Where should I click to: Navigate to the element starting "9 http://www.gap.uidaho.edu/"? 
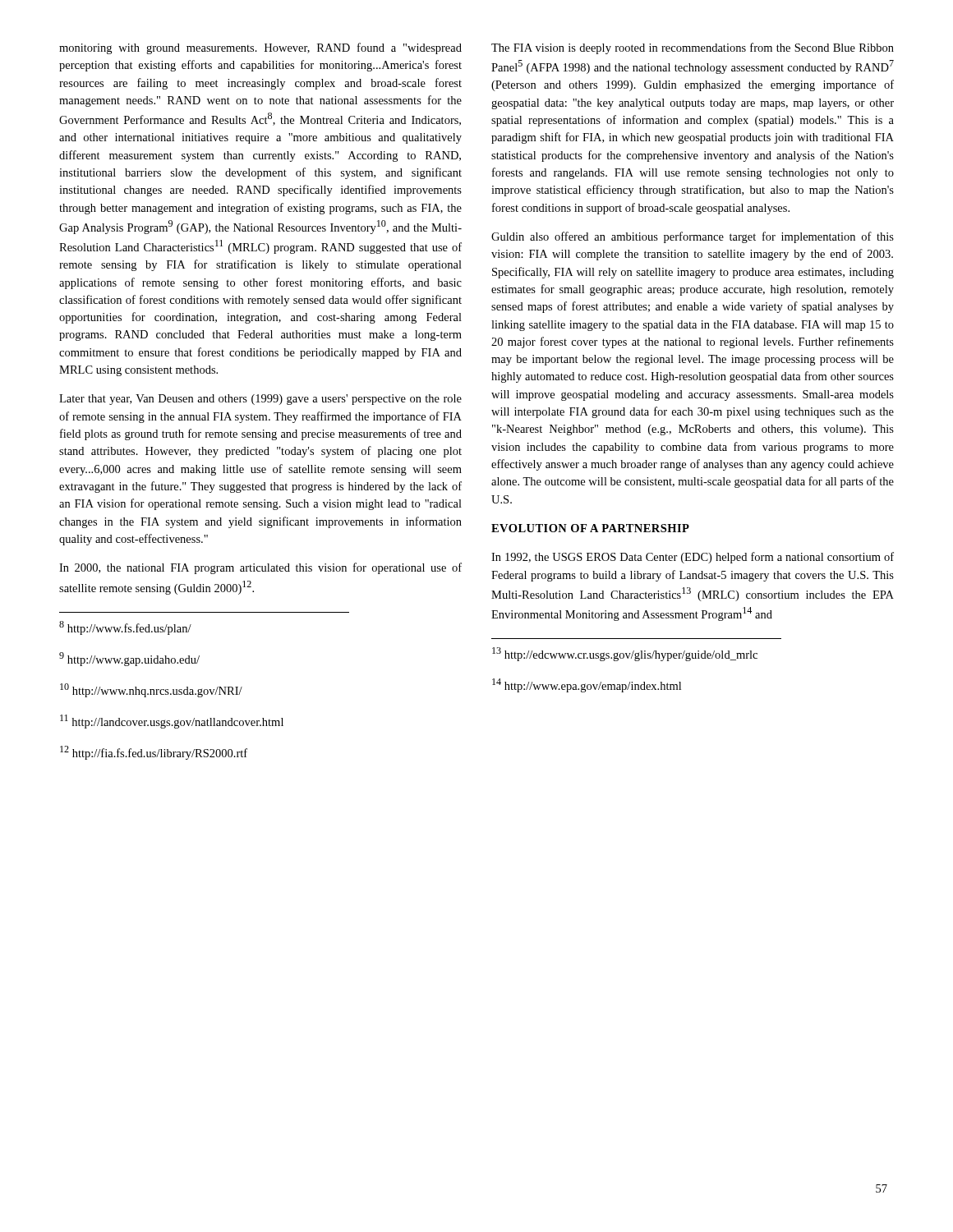(x=204, y=659)
